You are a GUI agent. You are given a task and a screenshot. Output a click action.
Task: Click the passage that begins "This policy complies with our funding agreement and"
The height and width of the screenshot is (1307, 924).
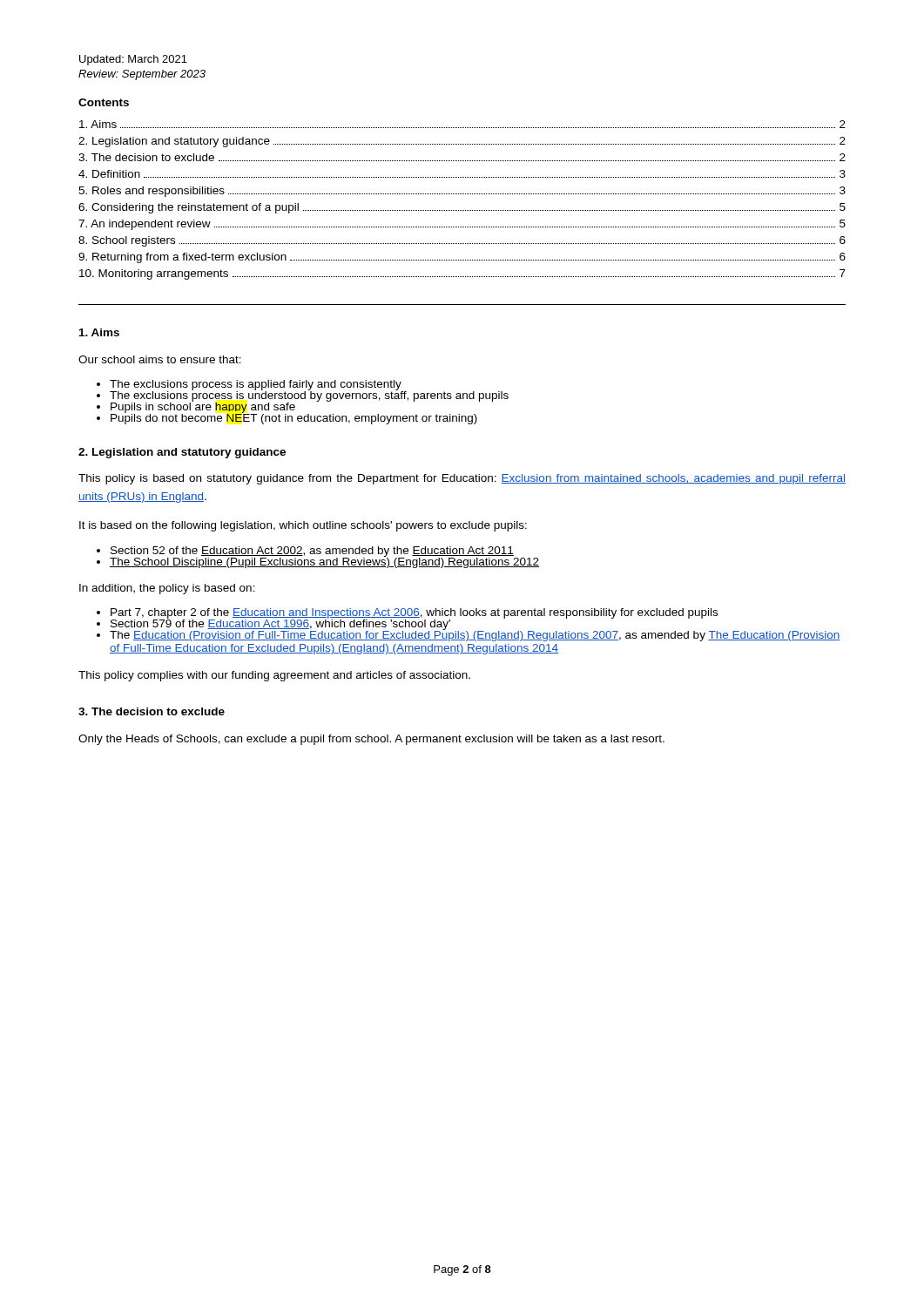click(462, 675)
